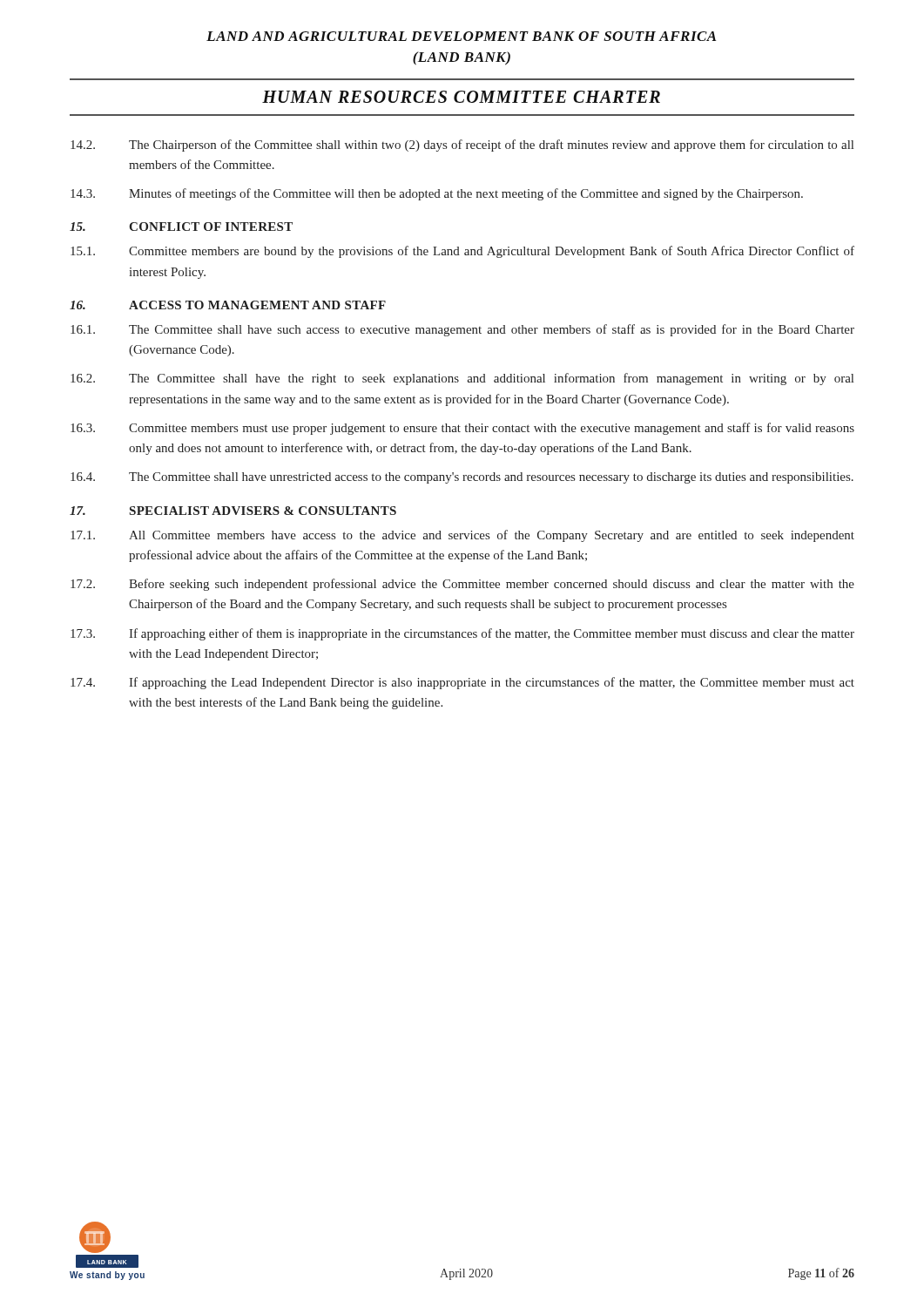This screenshot has height=1307, width=924.
Task: Click the passage that begins "15.1. Committee members"
Action: click(462, 262)
